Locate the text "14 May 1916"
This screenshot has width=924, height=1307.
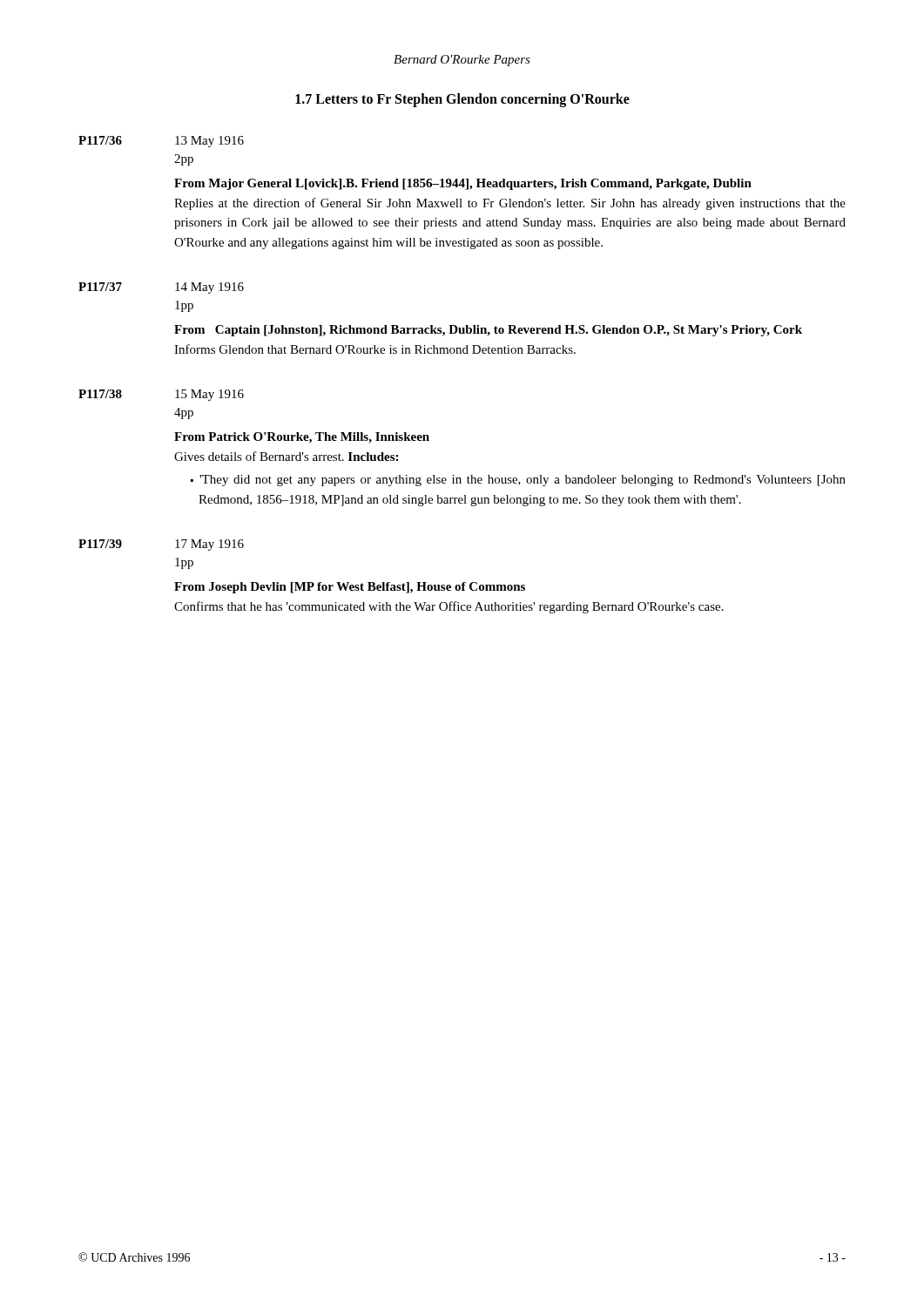[209, 287]
